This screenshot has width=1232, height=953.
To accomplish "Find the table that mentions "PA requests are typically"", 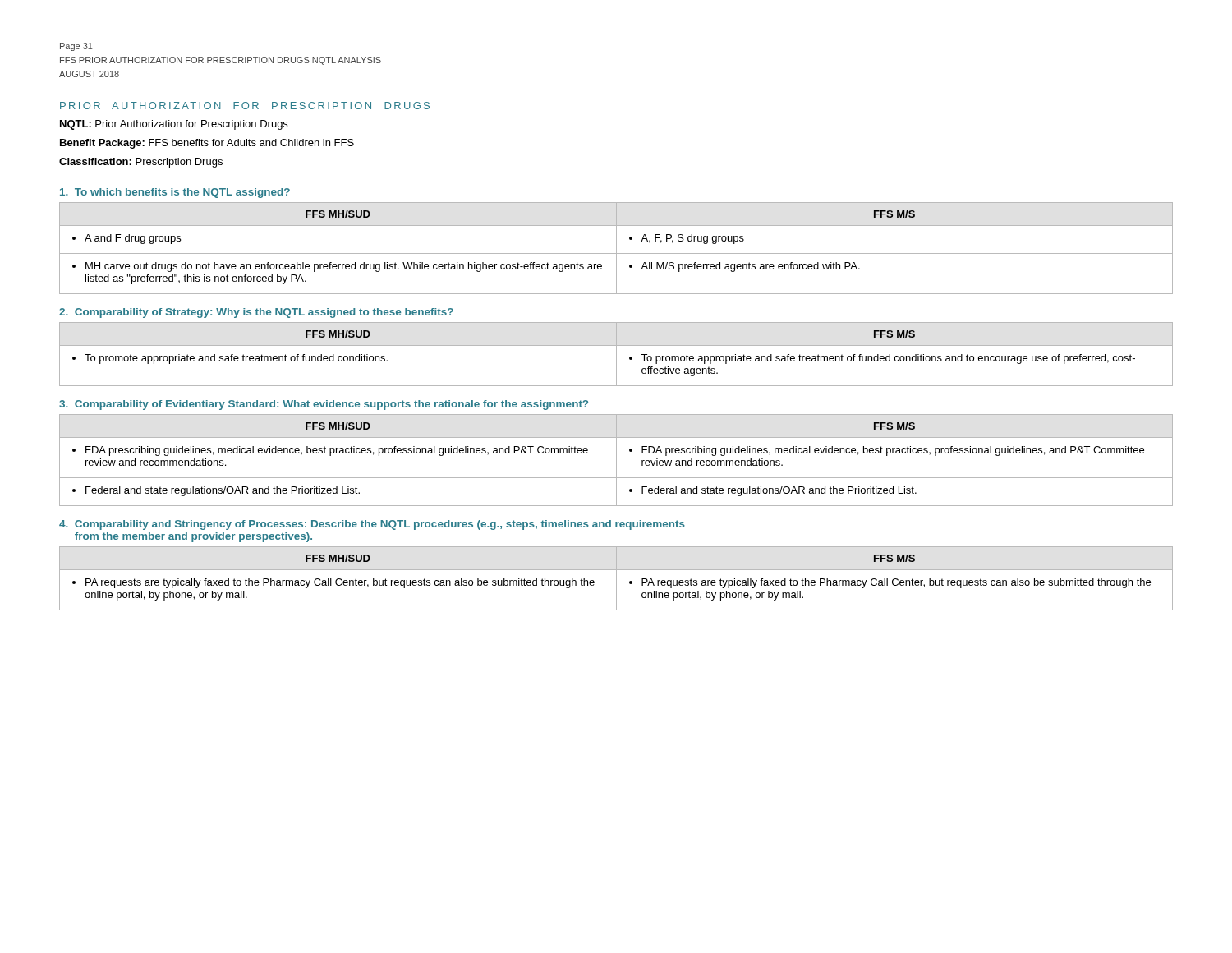I will (616, 579).
